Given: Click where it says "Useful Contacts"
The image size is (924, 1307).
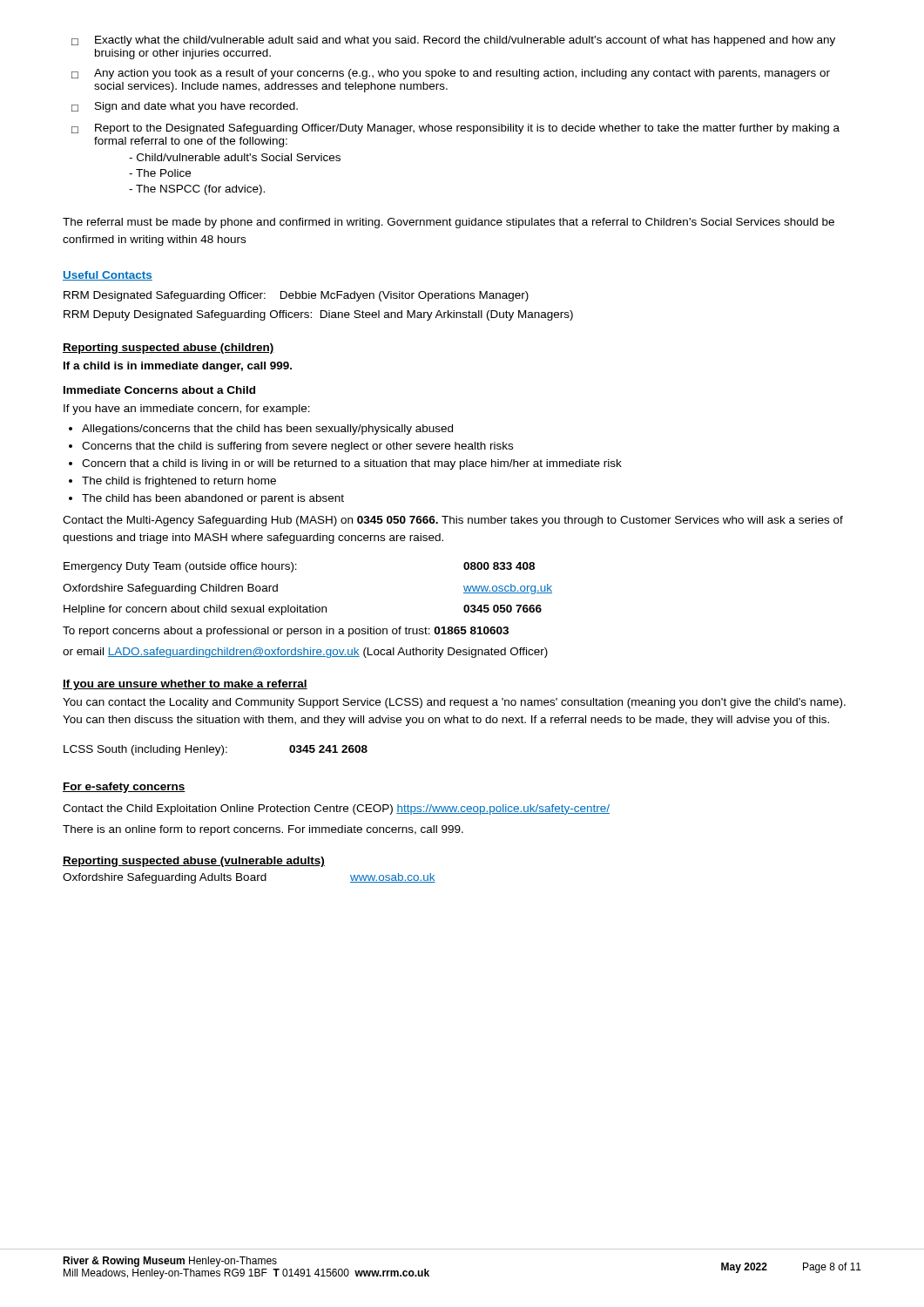Looking at the screenshot, I should pos(107,274).
